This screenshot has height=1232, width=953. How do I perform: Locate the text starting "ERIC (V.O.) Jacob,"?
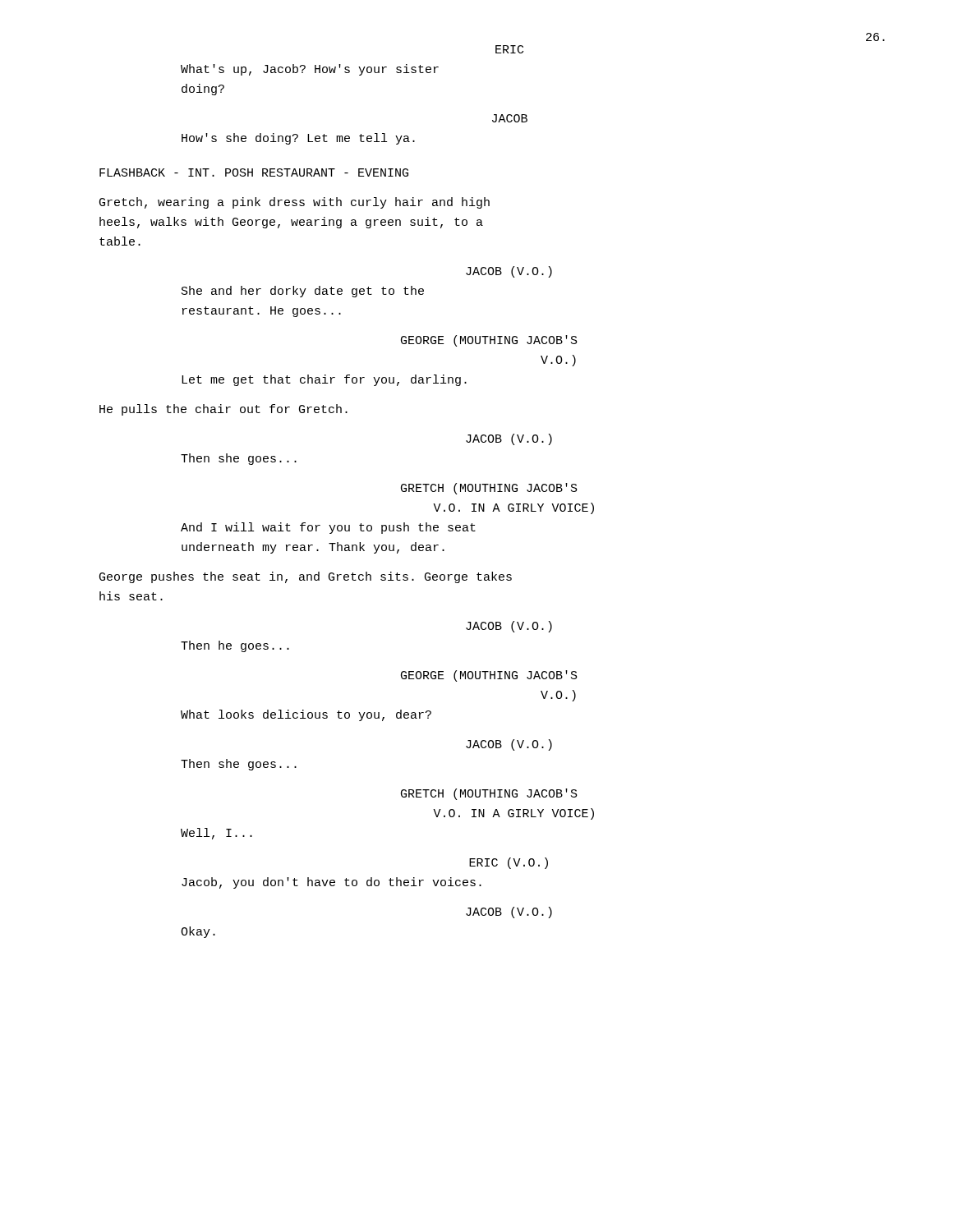tap(476, 874)
